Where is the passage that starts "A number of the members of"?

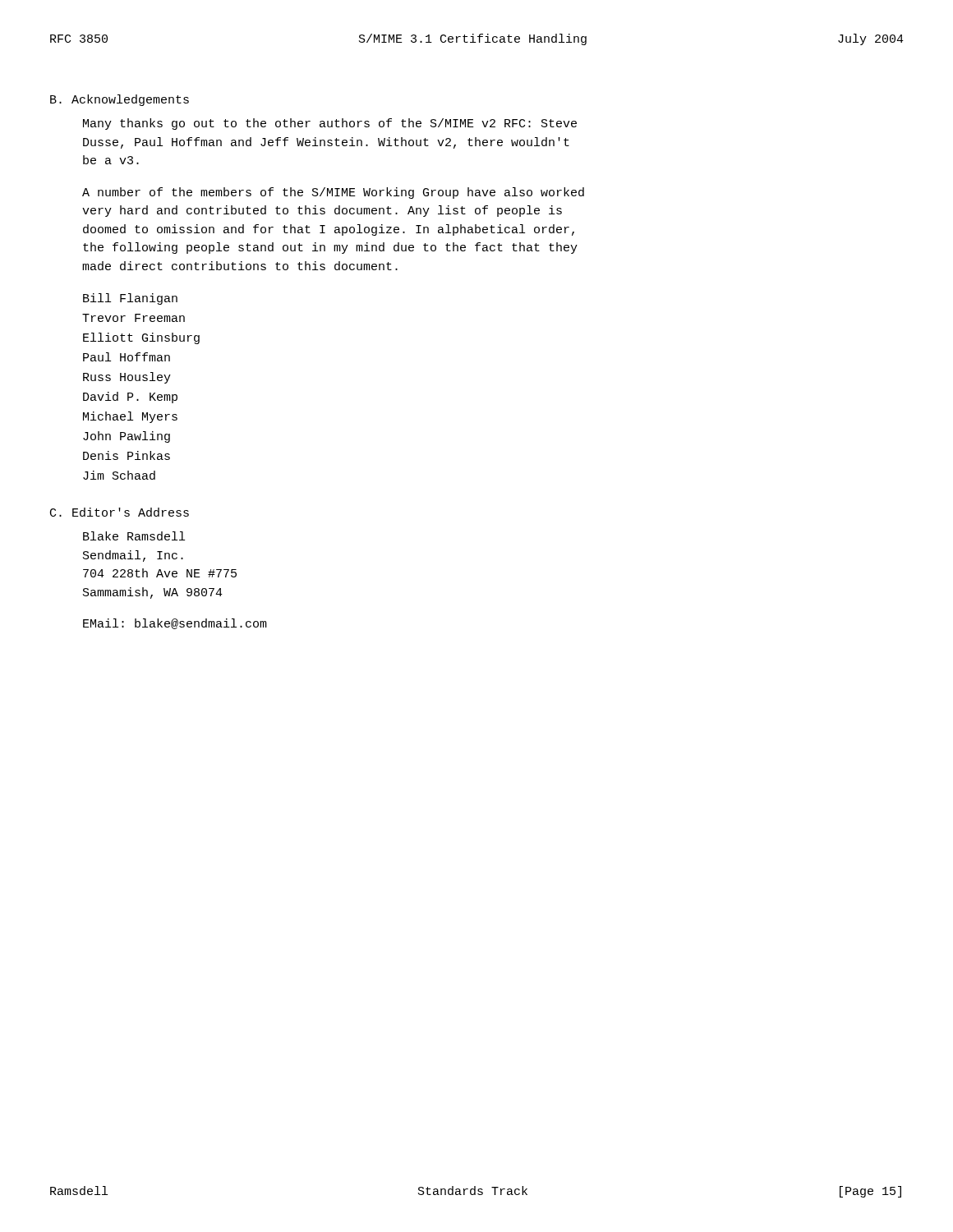334,230
